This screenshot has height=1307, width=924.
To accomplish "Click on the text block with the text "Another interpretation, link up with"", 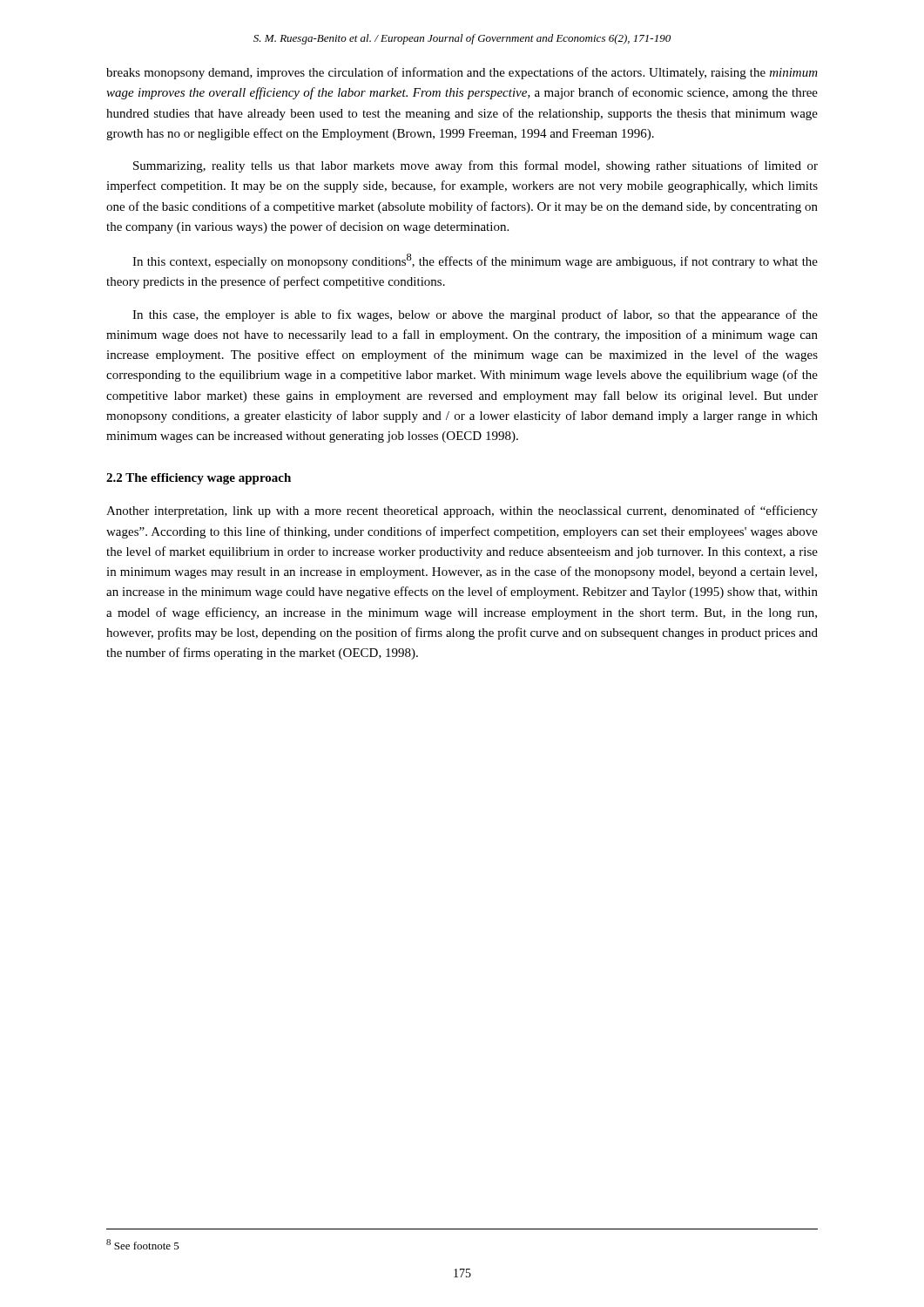I will (462, 582).
